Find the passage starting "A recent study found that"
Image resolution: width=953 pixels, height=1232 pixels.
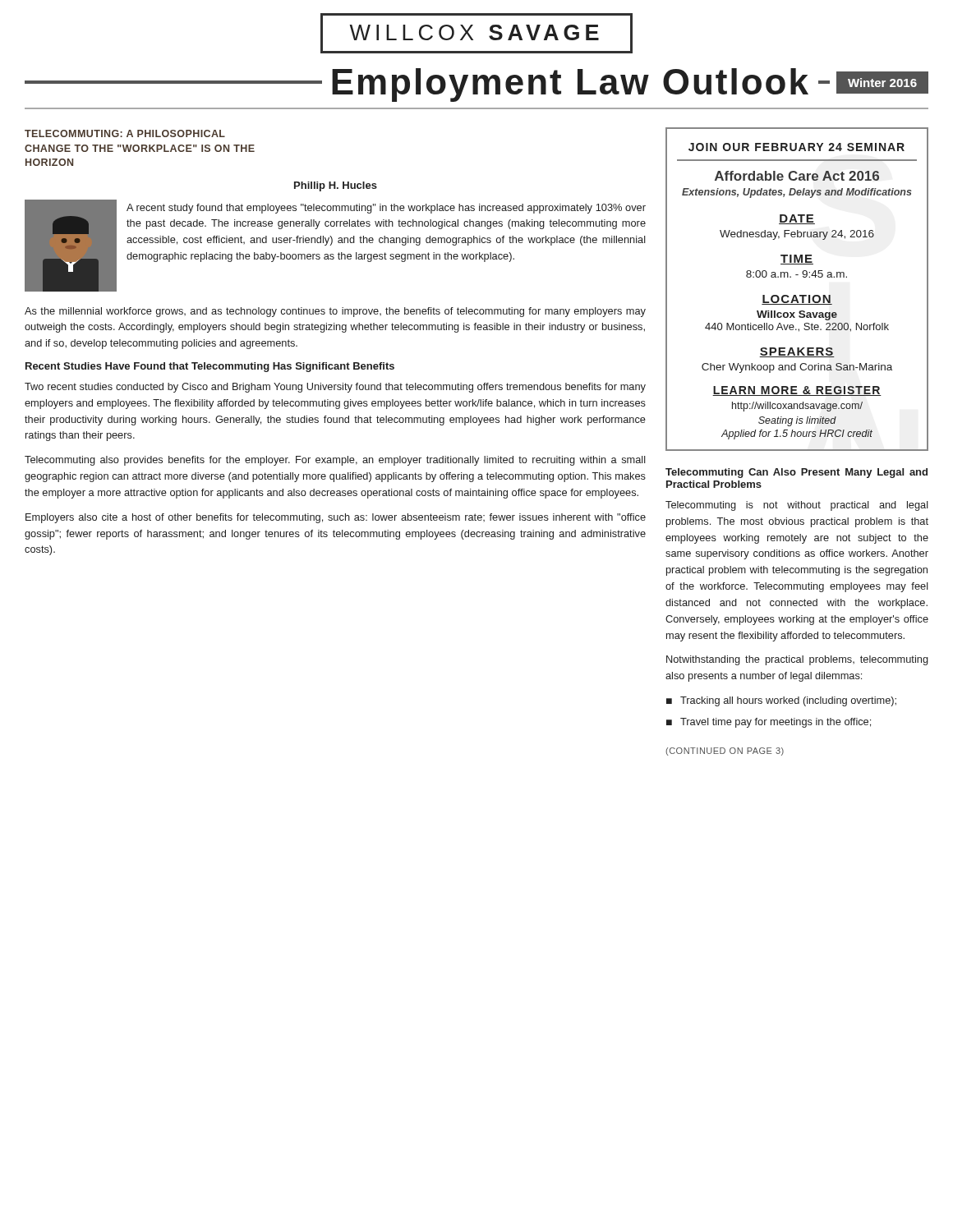coord(386,231)
